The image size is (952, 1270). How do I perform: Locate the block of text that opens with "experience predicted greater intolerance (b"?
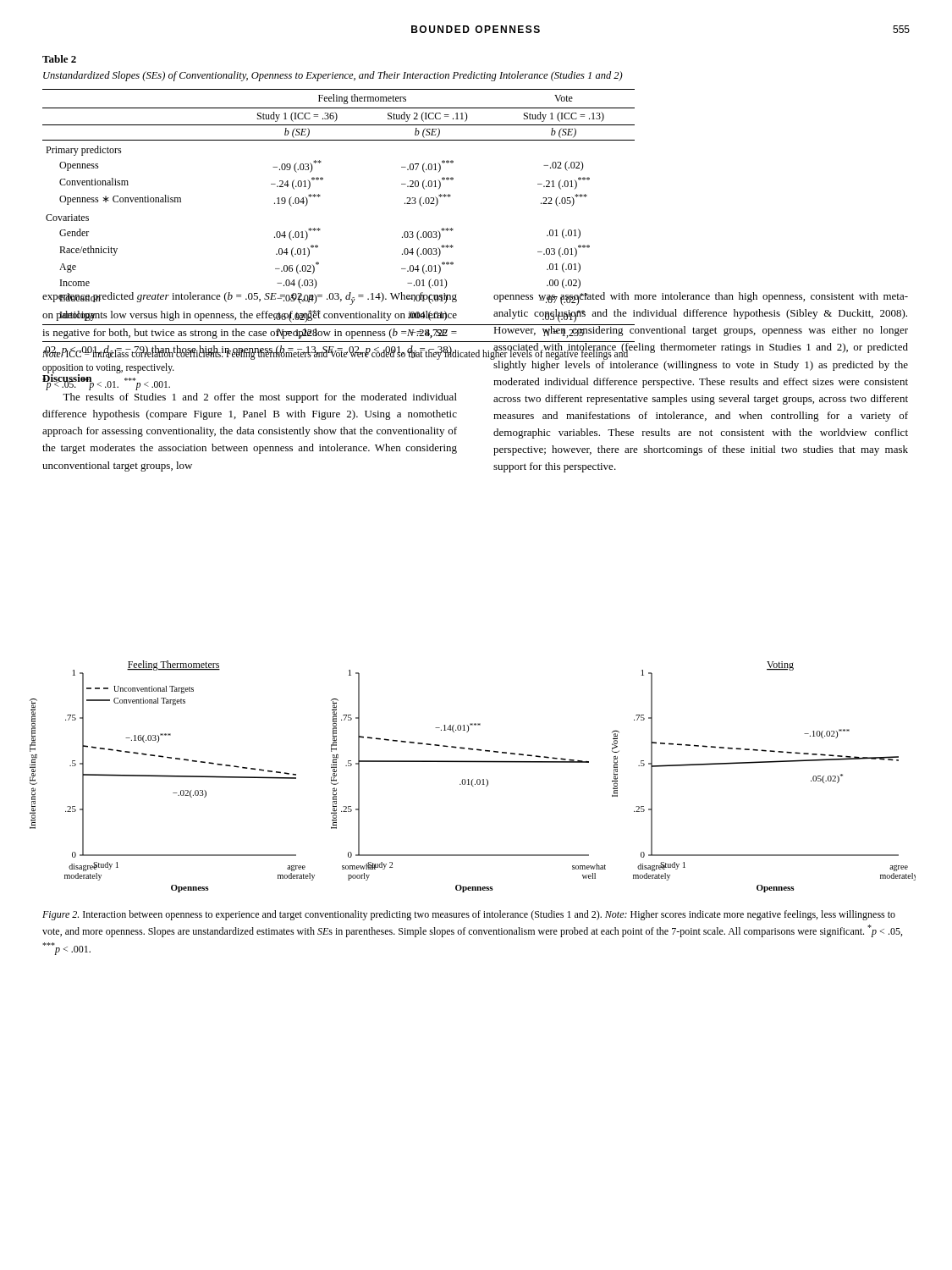pyautogui.click(x=250, y=324)
